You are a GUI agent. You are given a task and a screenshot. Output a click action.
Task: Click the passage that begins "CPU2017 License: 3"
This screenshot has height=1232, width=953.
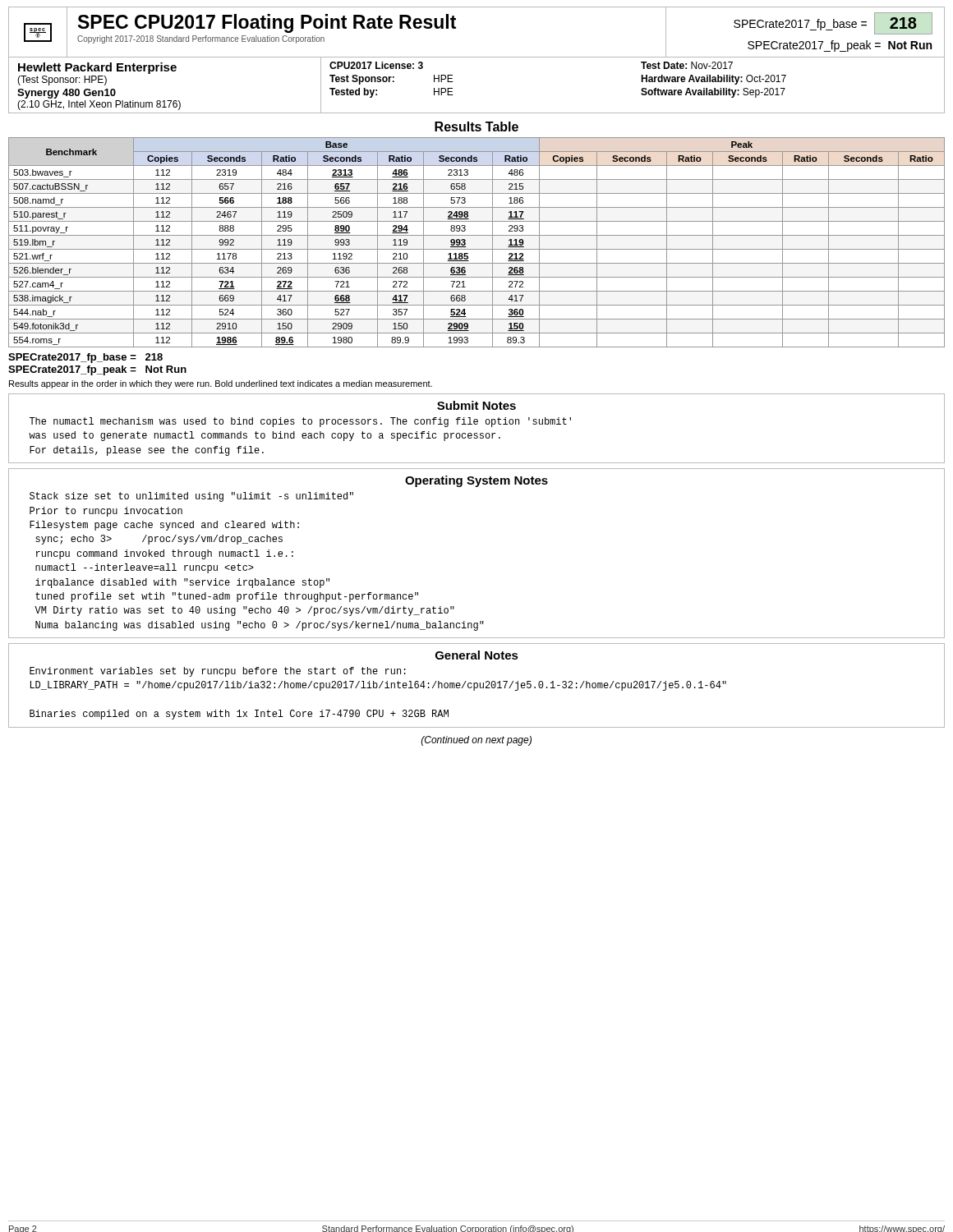[x=376, y=65]
